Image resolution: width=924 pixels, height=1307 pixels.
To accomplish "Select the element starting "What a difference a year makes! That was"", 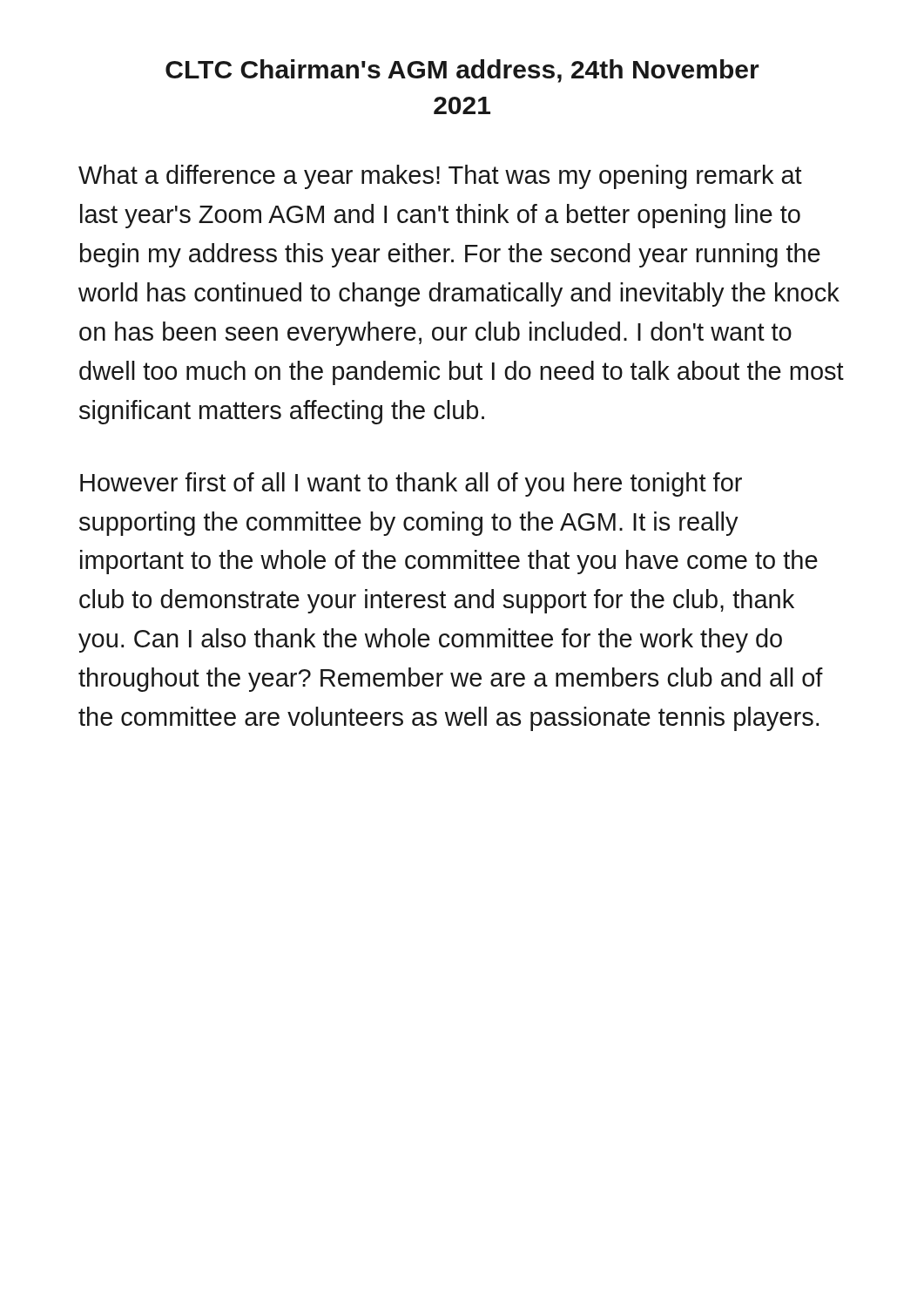I will 461,293.
